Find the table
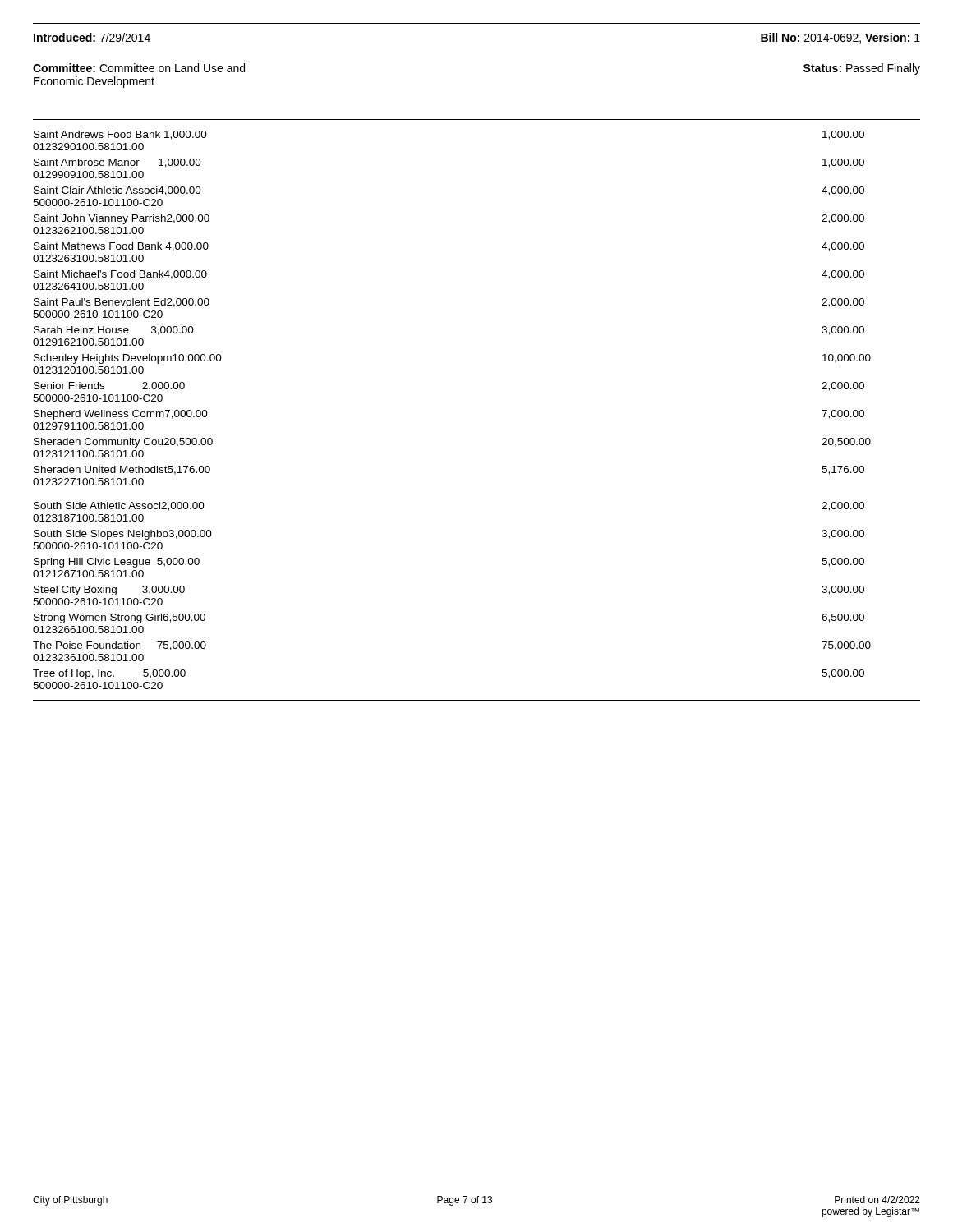 tap(476, 410)
